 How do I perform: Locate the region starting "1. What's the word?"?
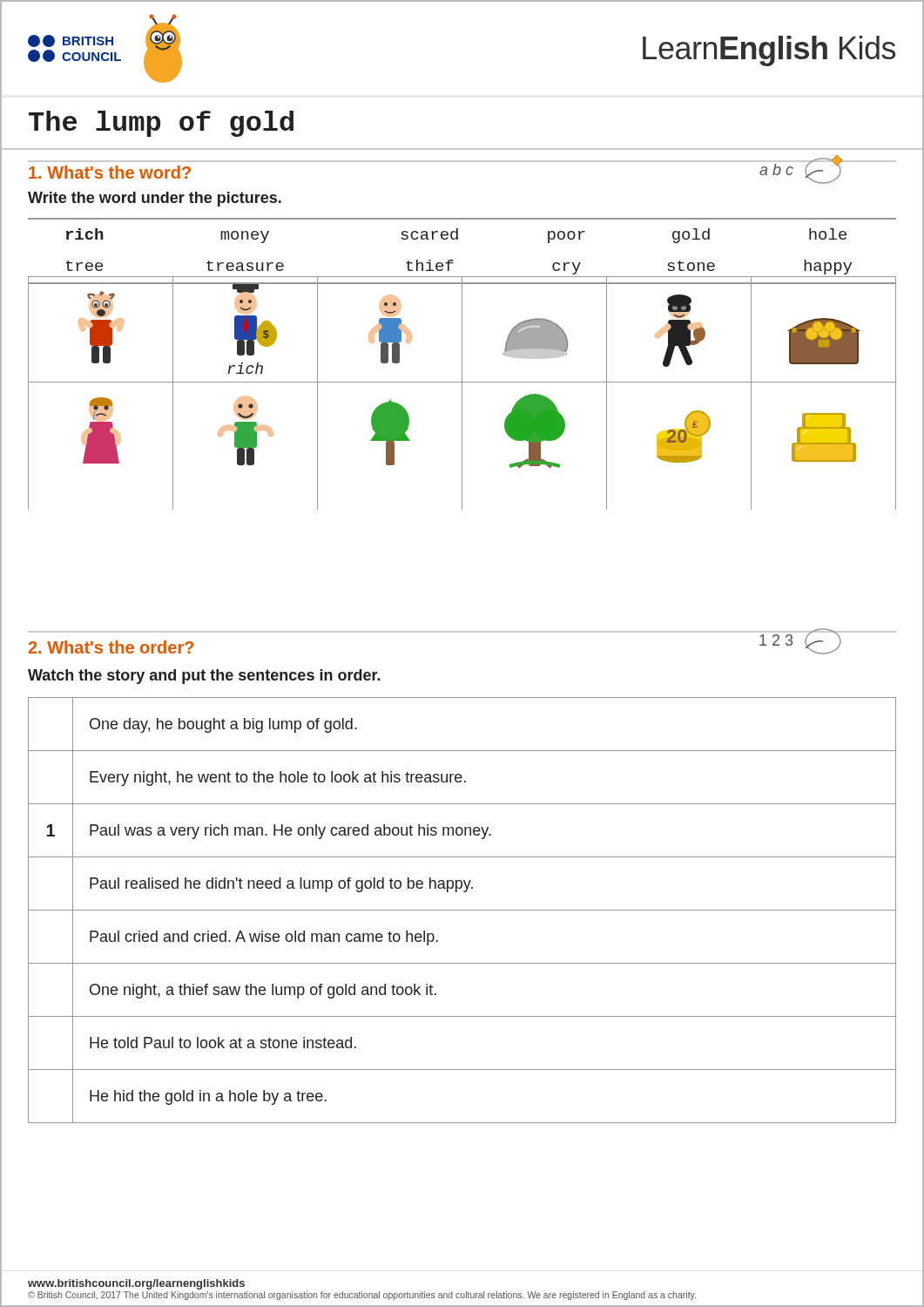(110, 173)
